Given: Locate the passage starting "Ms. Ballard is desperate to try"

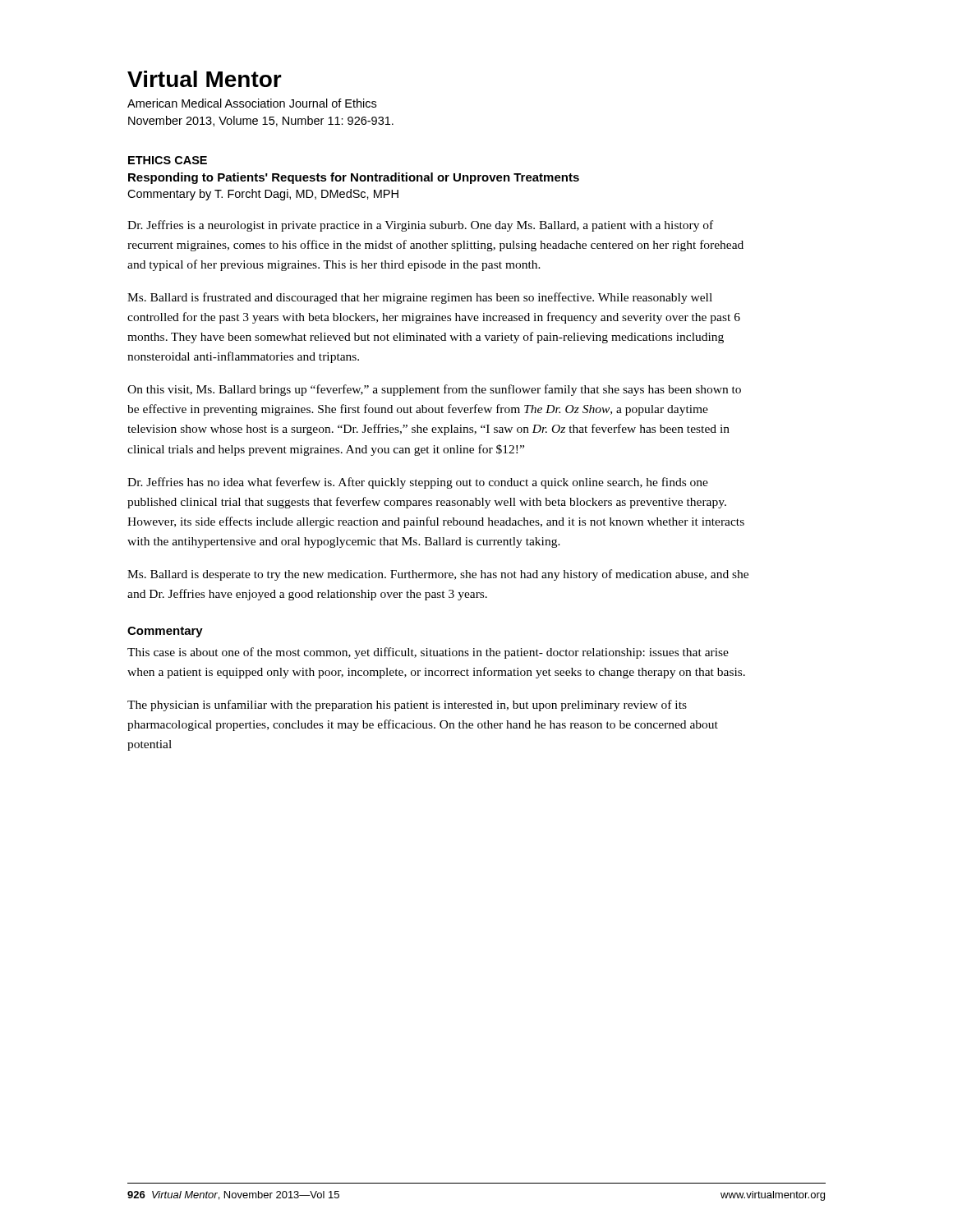Looking at the screenshot, I should pos(438,583).
